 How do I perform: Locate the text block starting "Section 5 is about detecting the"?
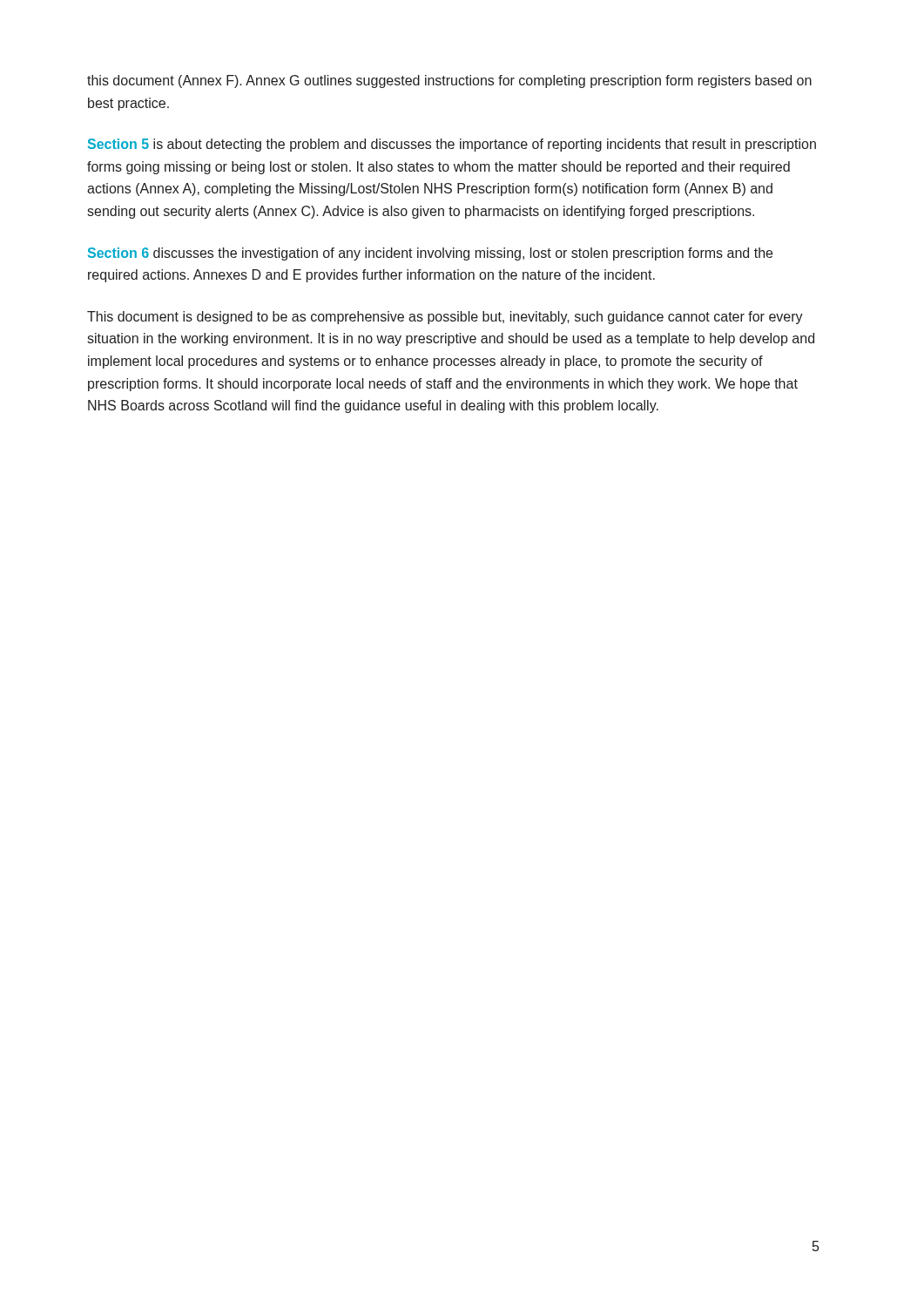pyautogui.click(x=452, y=178)
